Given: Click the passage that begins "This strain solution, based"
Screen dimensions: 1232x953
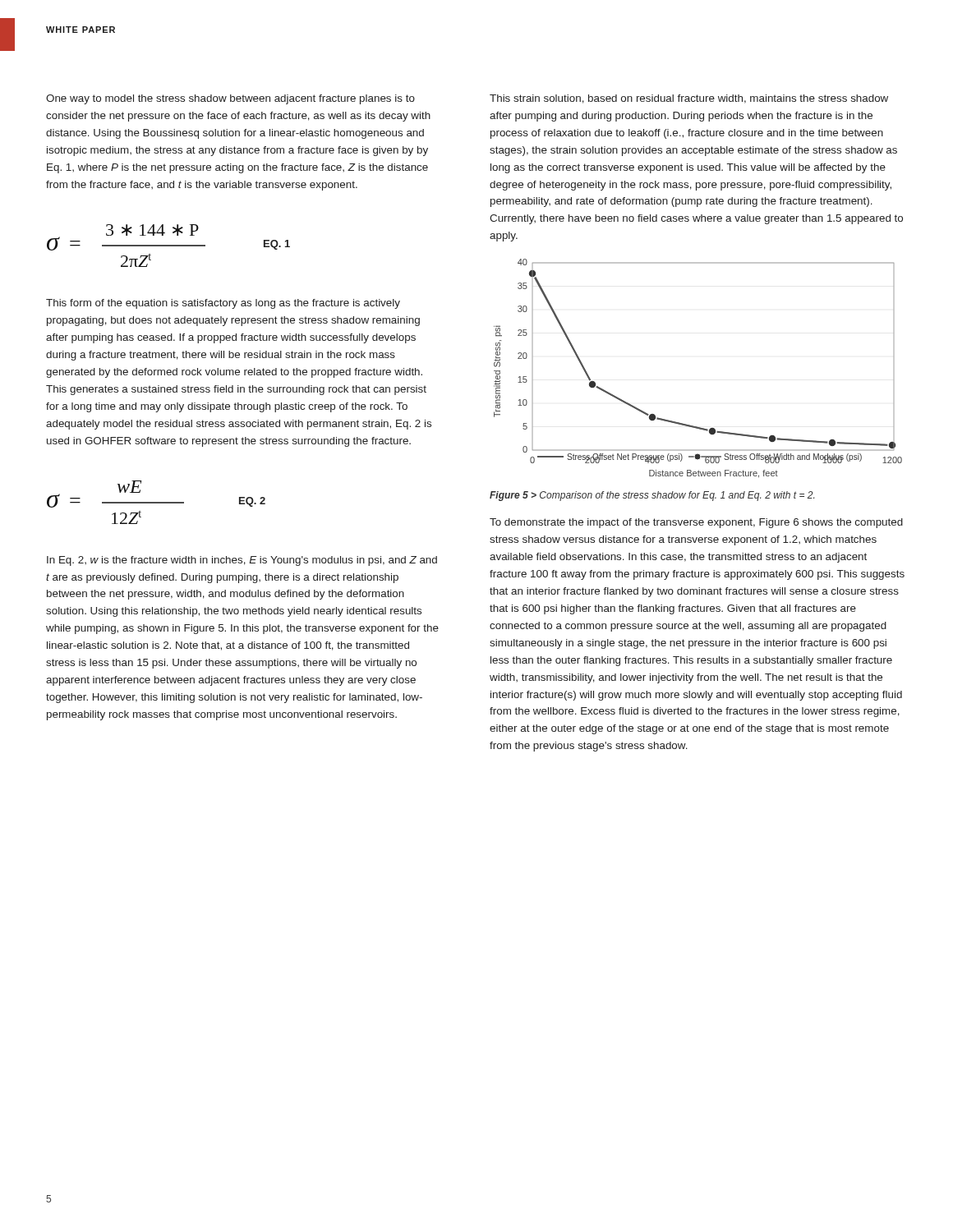Looking at the screenshot, I should tap(697, 167).
